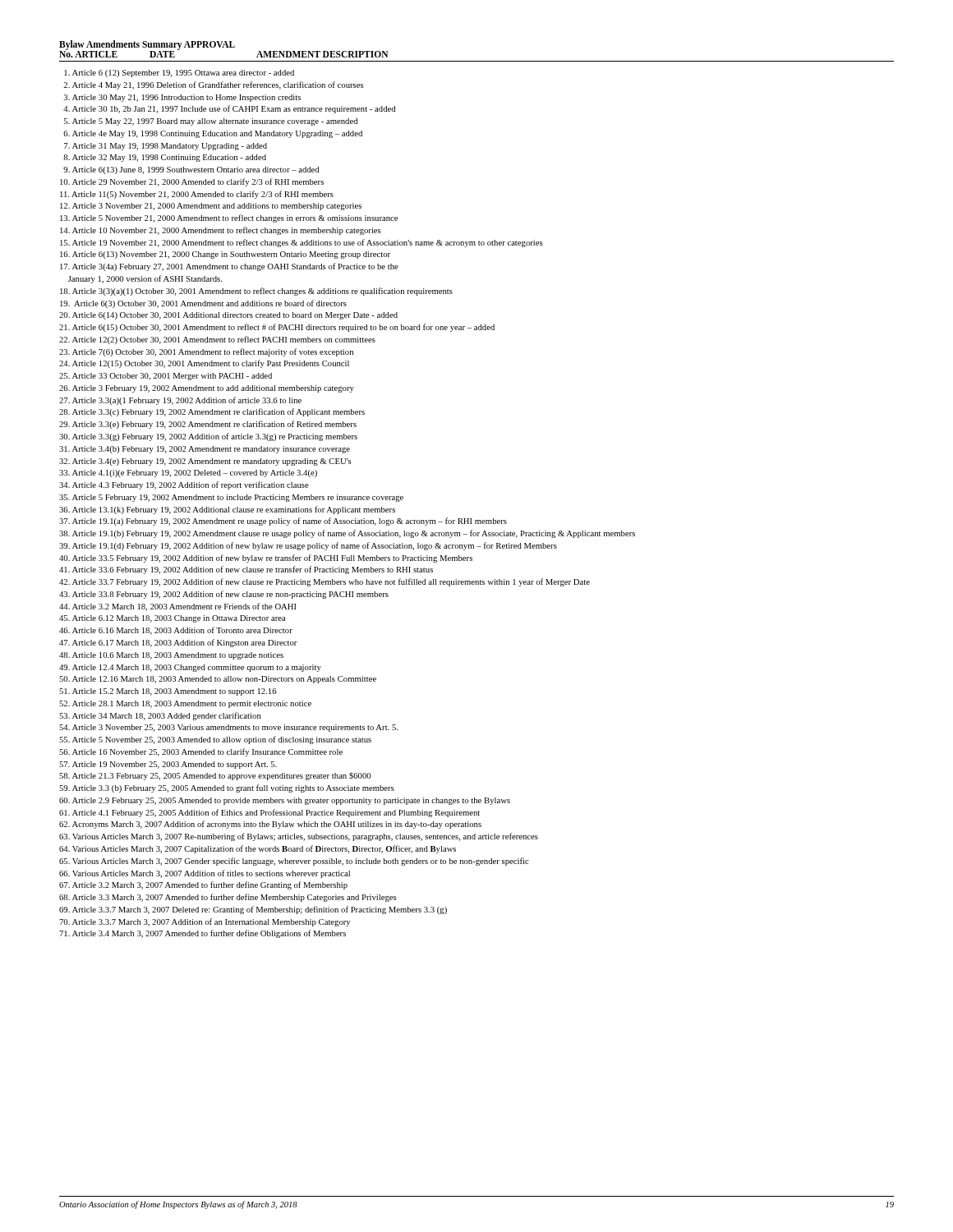The width and height of the screenshot is (953, 1232).
Task: Locate the list item containing "47. Article 6.17"
Action: coord(178,642)
